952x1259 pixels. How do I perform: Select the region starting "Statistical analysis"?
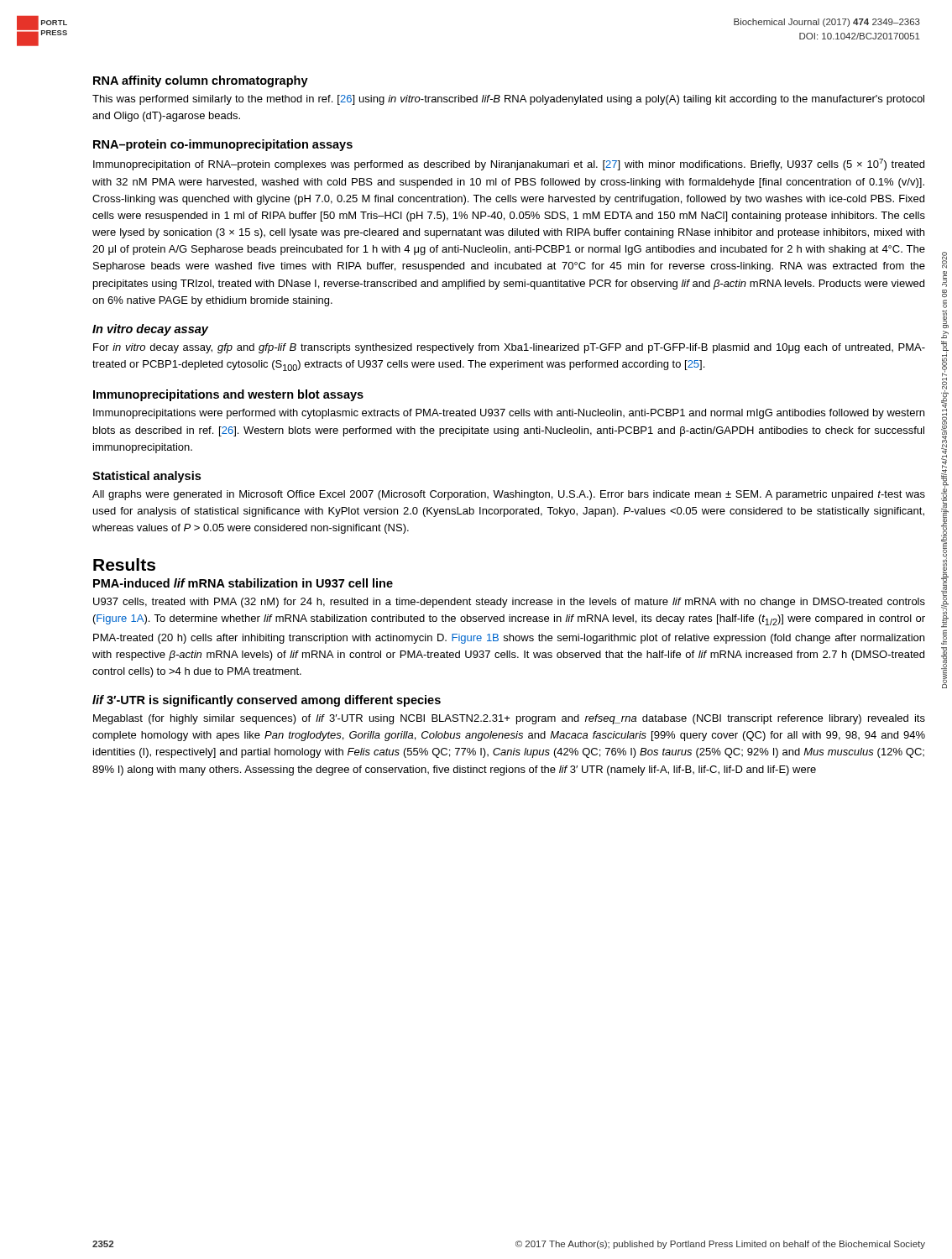pyautogui.click(x=147, y=476)
